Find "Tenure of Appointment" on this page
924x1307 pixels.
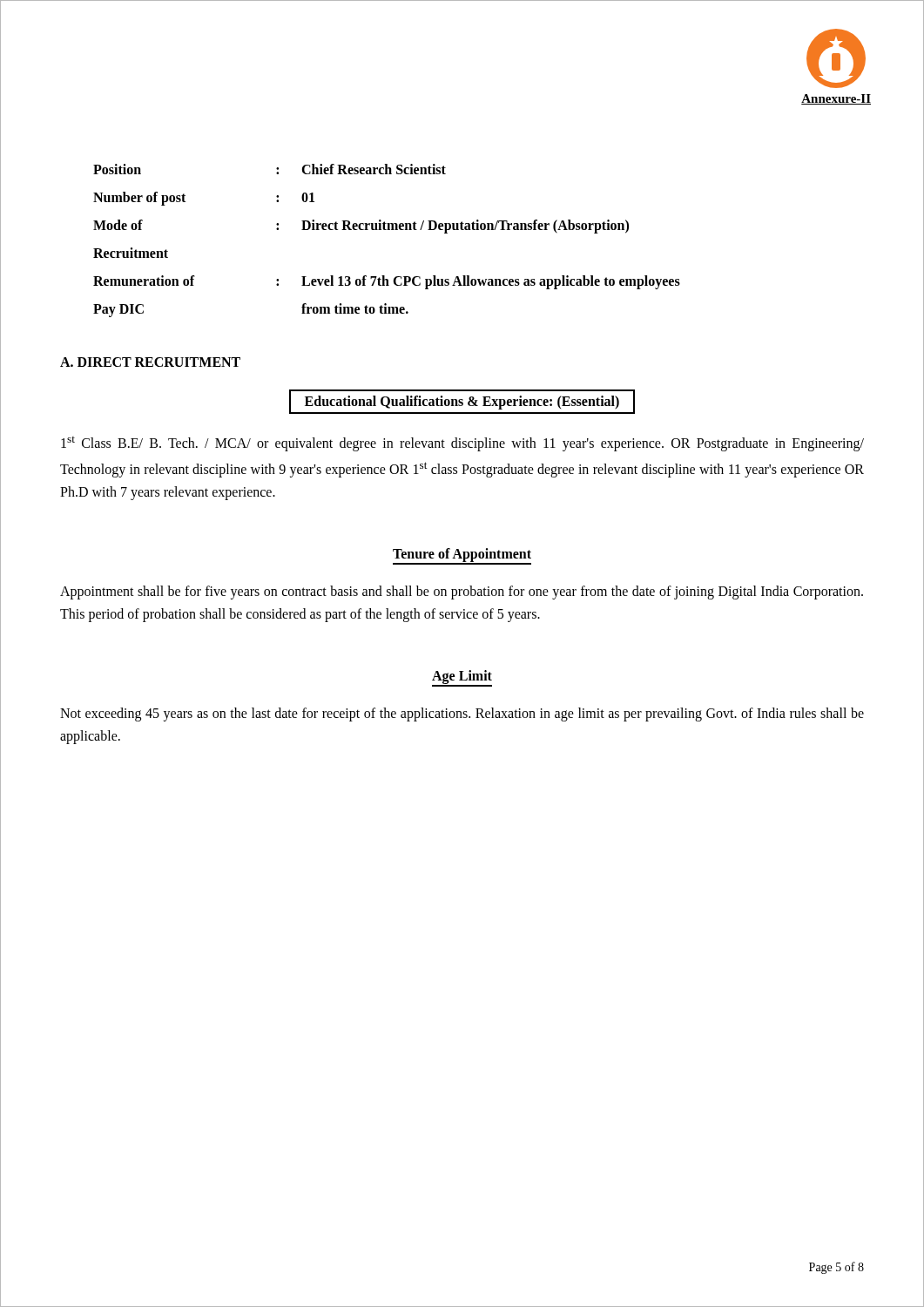click(x=462, y=555)
